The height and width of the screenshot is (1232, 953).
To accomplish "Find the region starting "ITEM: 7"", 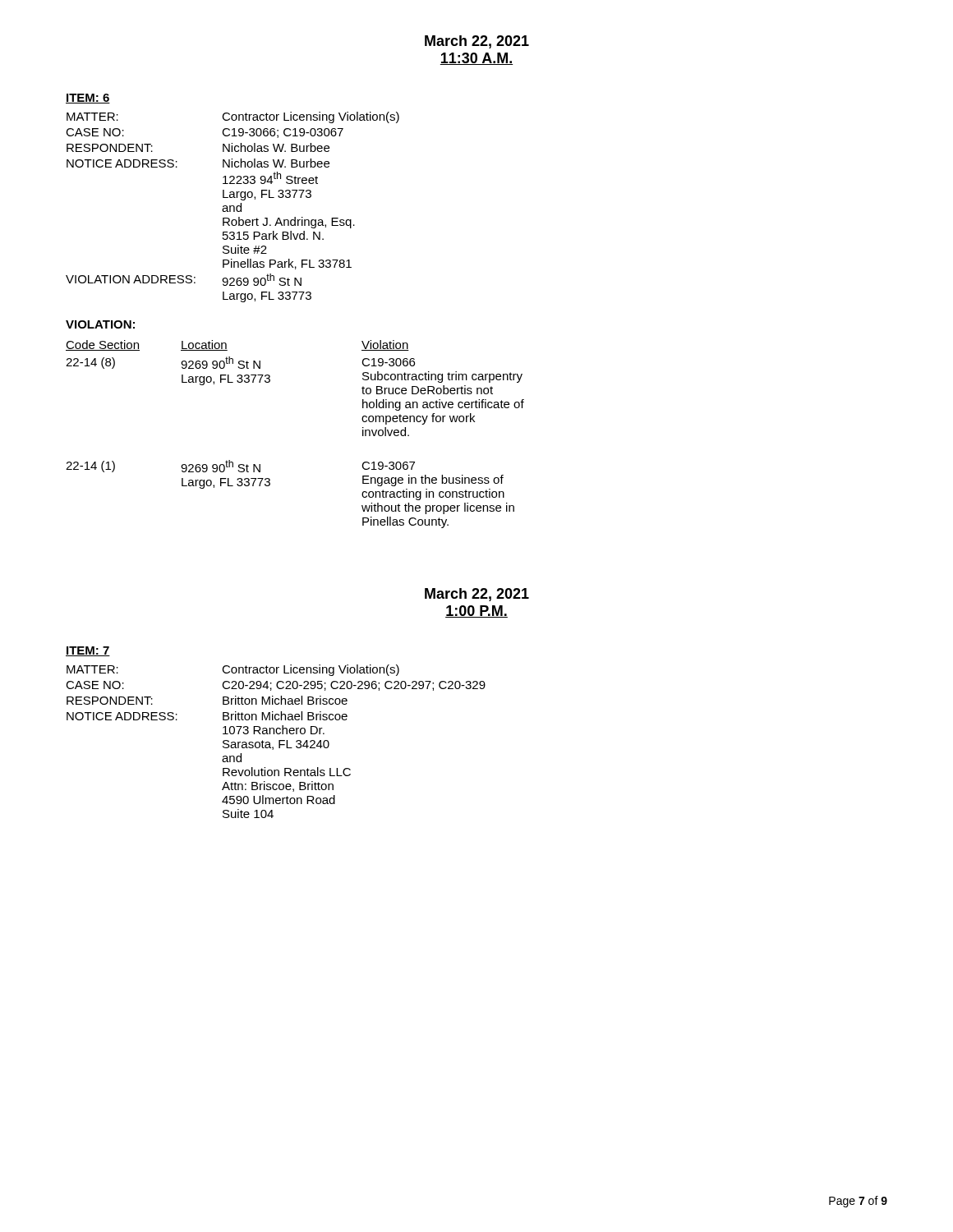I will (88, 650).
